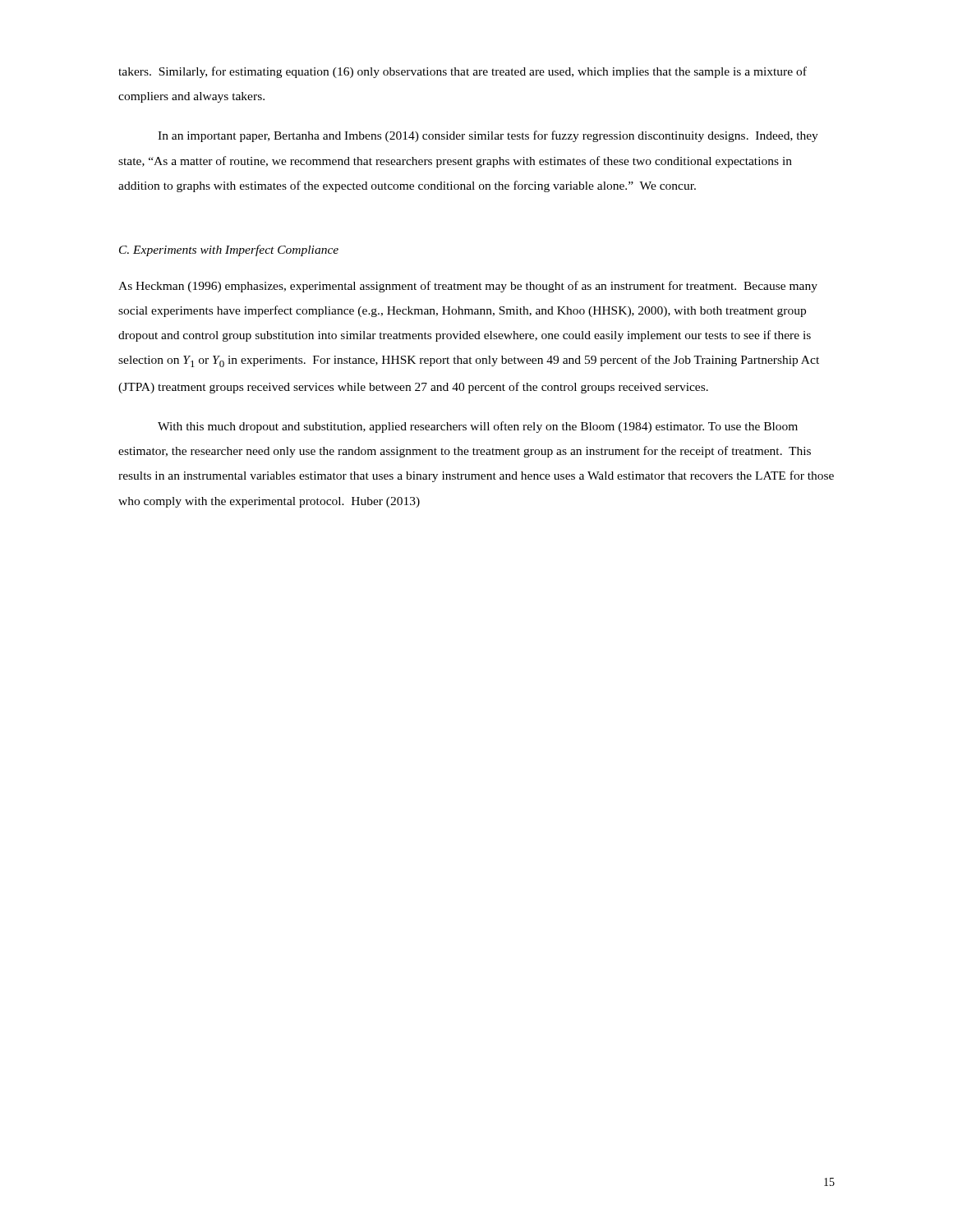Image resolution: width=953 pixels, height=1232 pixels.
Task: Locate the text starting "As Heckman (1996)"
Action: coord(469,336)
